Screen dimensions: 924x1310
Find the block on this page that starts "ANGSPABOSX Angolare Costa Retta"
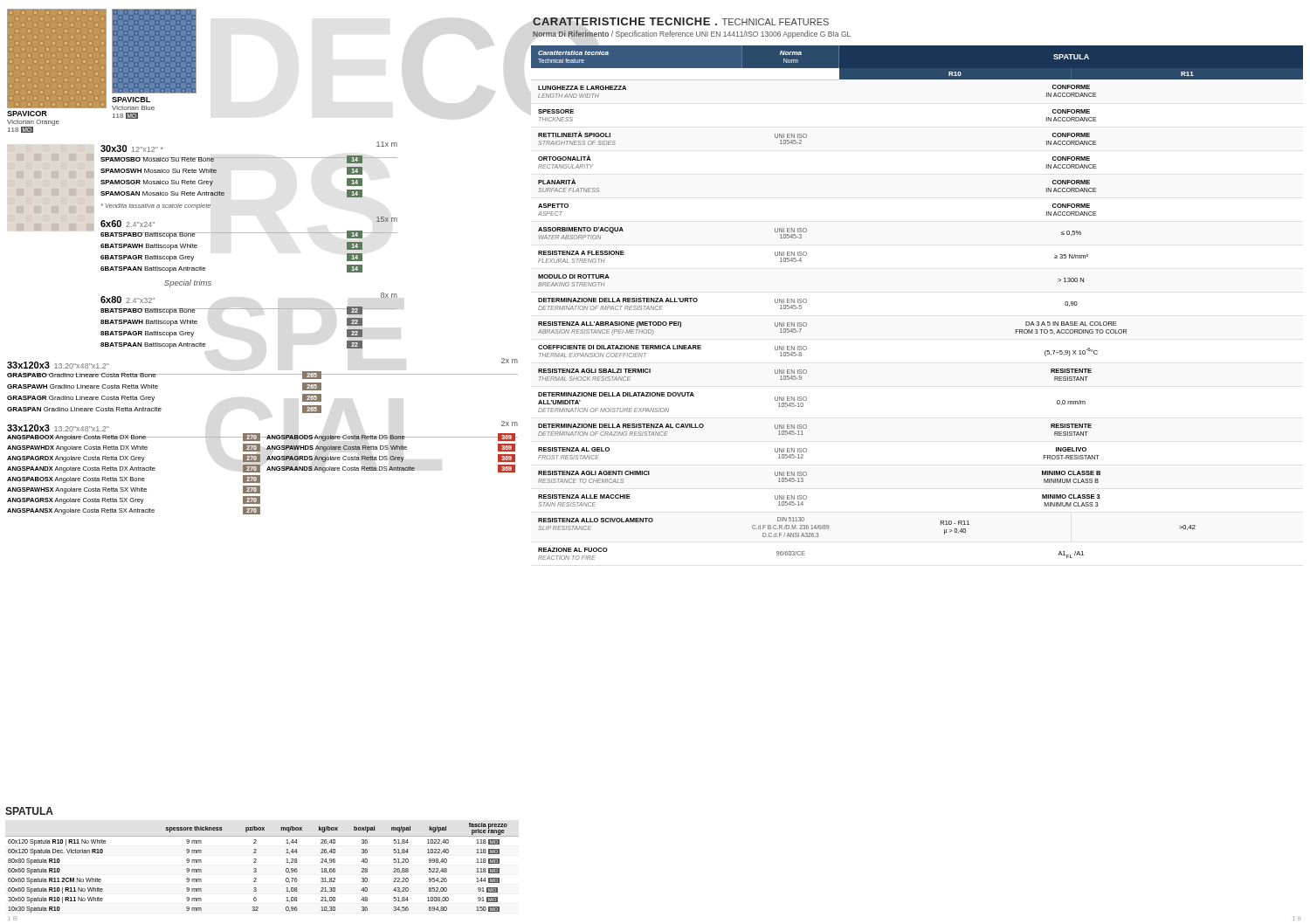pyautogui.click(x=134, y=479)
